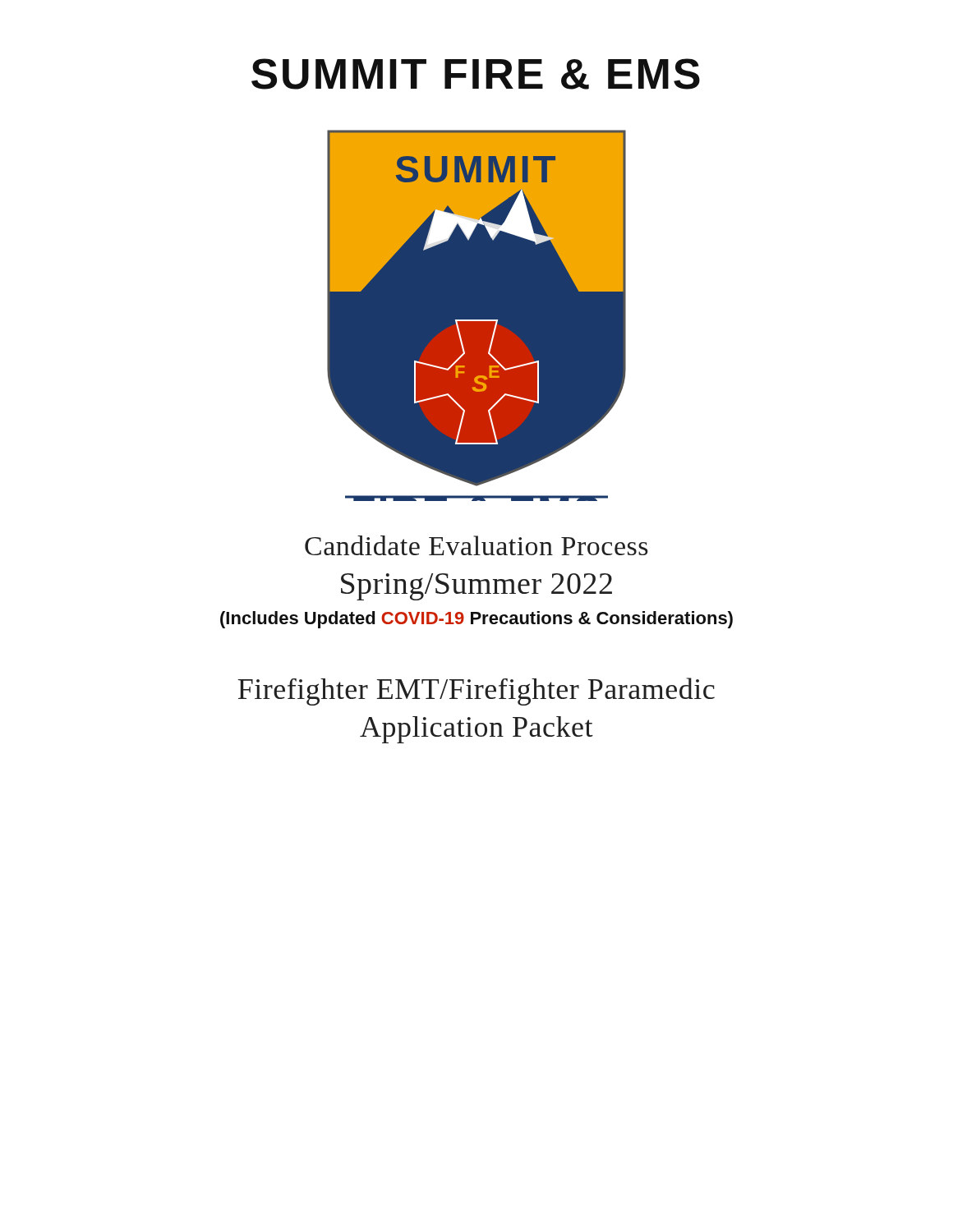Click on the text containing "Application Packet"
The image size is (953, 1232).
(476, 727)
